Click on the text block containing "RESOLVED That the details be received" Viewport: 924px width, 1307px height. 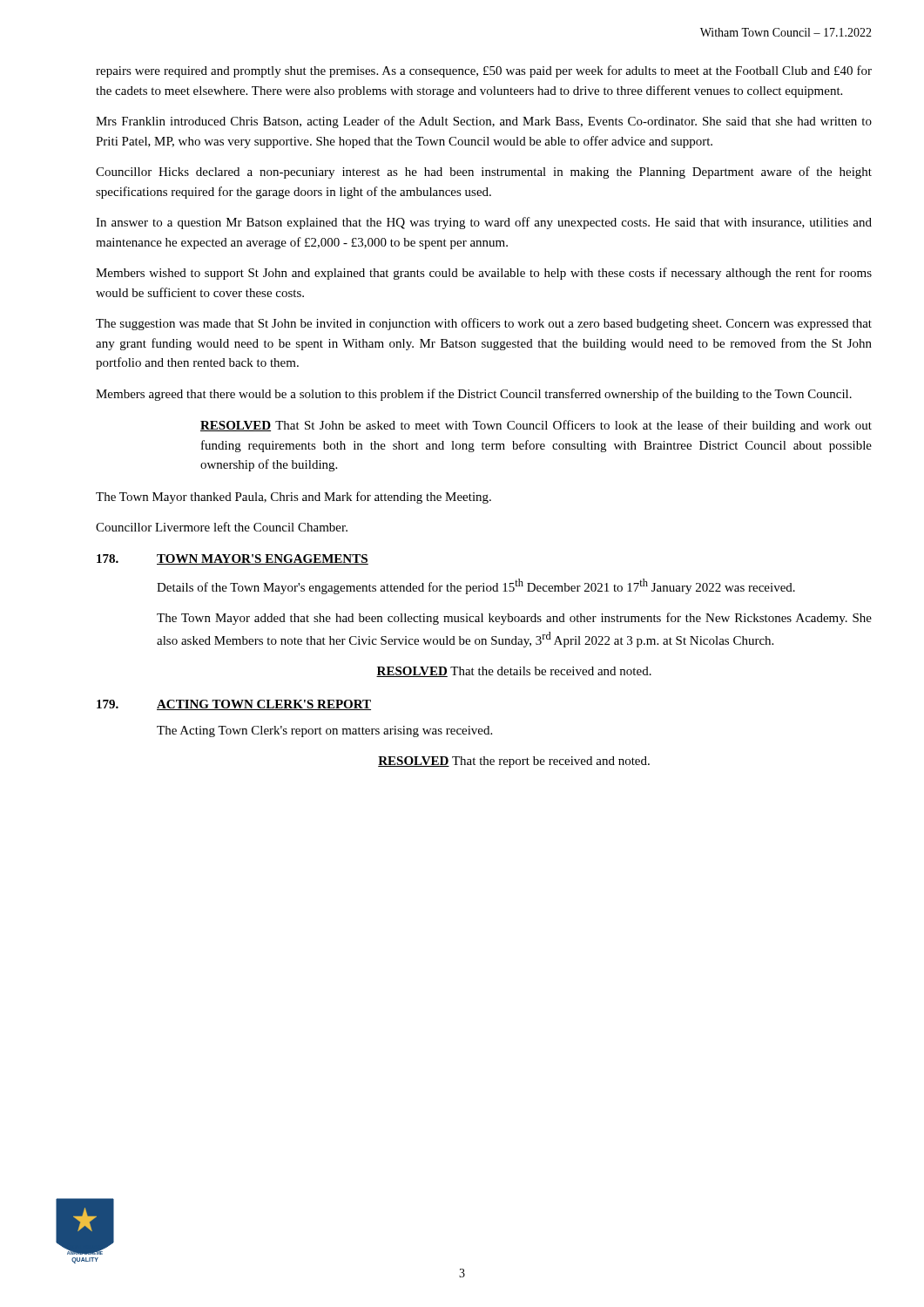pyautogui.click(x=514, y=671)
